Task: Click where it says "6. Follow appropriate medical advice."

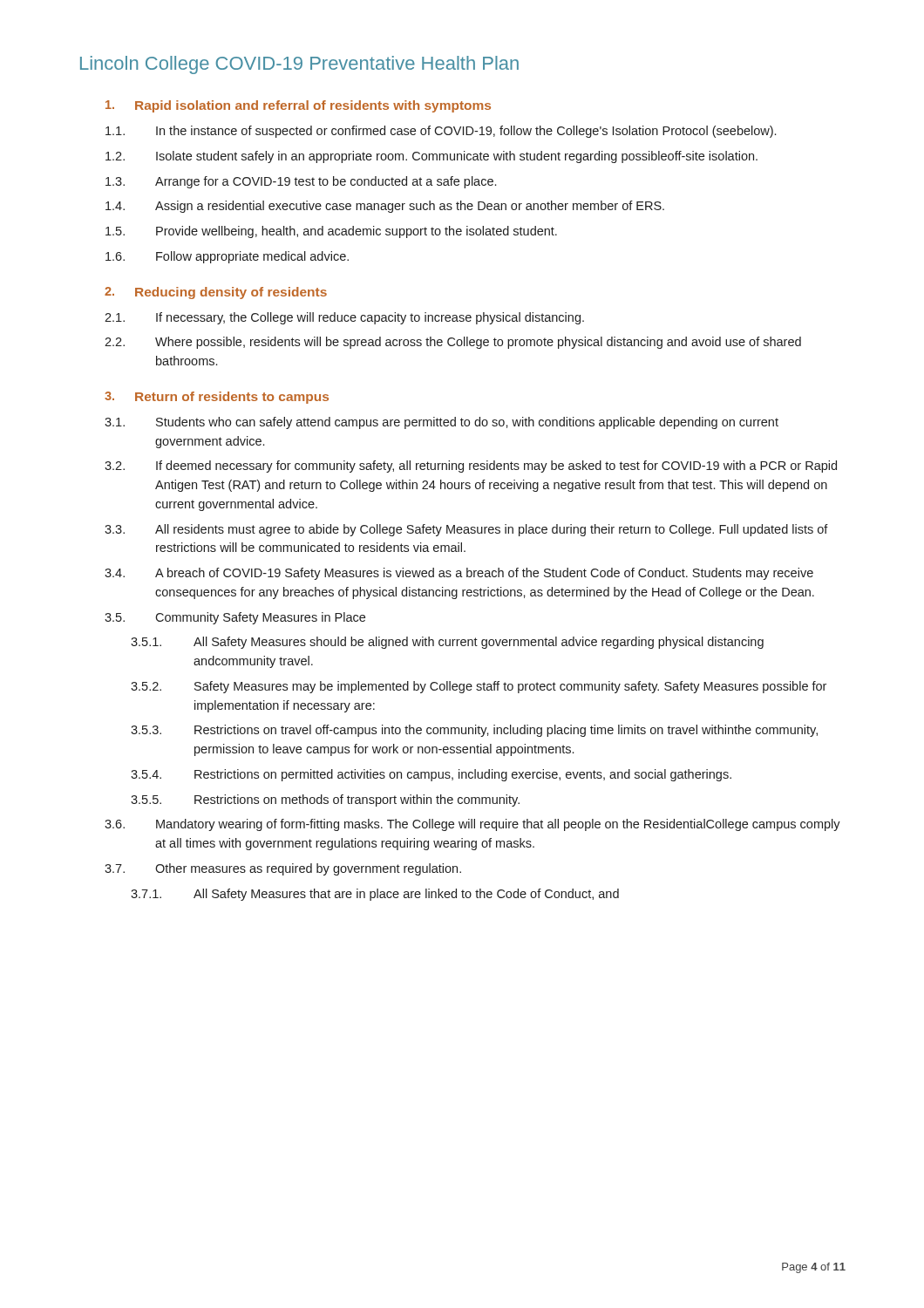Action: 227,257
